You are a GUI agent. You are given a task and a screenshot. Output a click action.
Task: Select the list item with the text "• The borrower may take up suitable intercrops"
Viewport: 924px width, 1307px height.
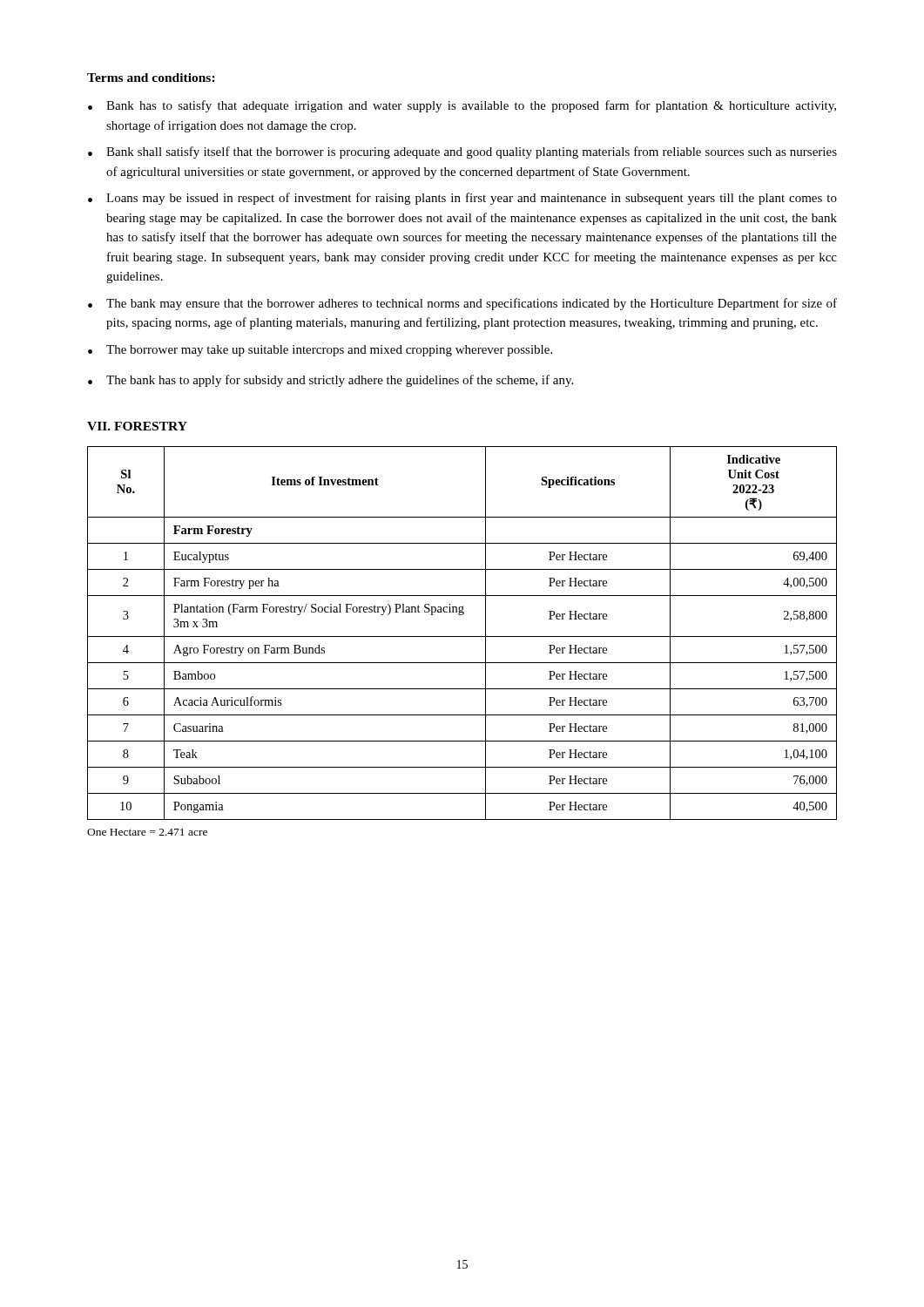point(462,351)
